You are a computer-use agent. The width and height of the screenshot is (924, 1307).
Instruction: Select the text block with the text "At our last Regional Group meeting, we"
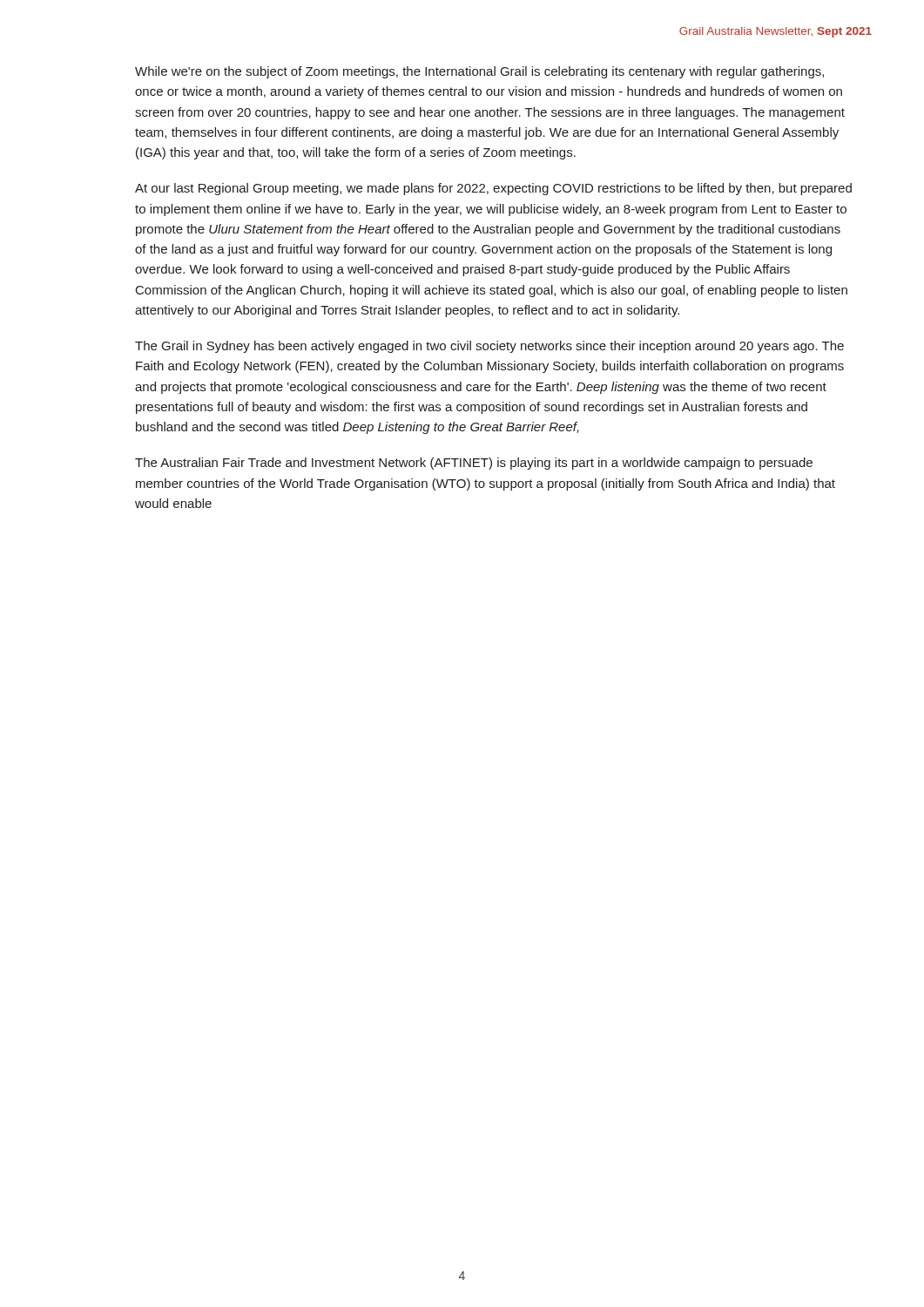(494, 249)
